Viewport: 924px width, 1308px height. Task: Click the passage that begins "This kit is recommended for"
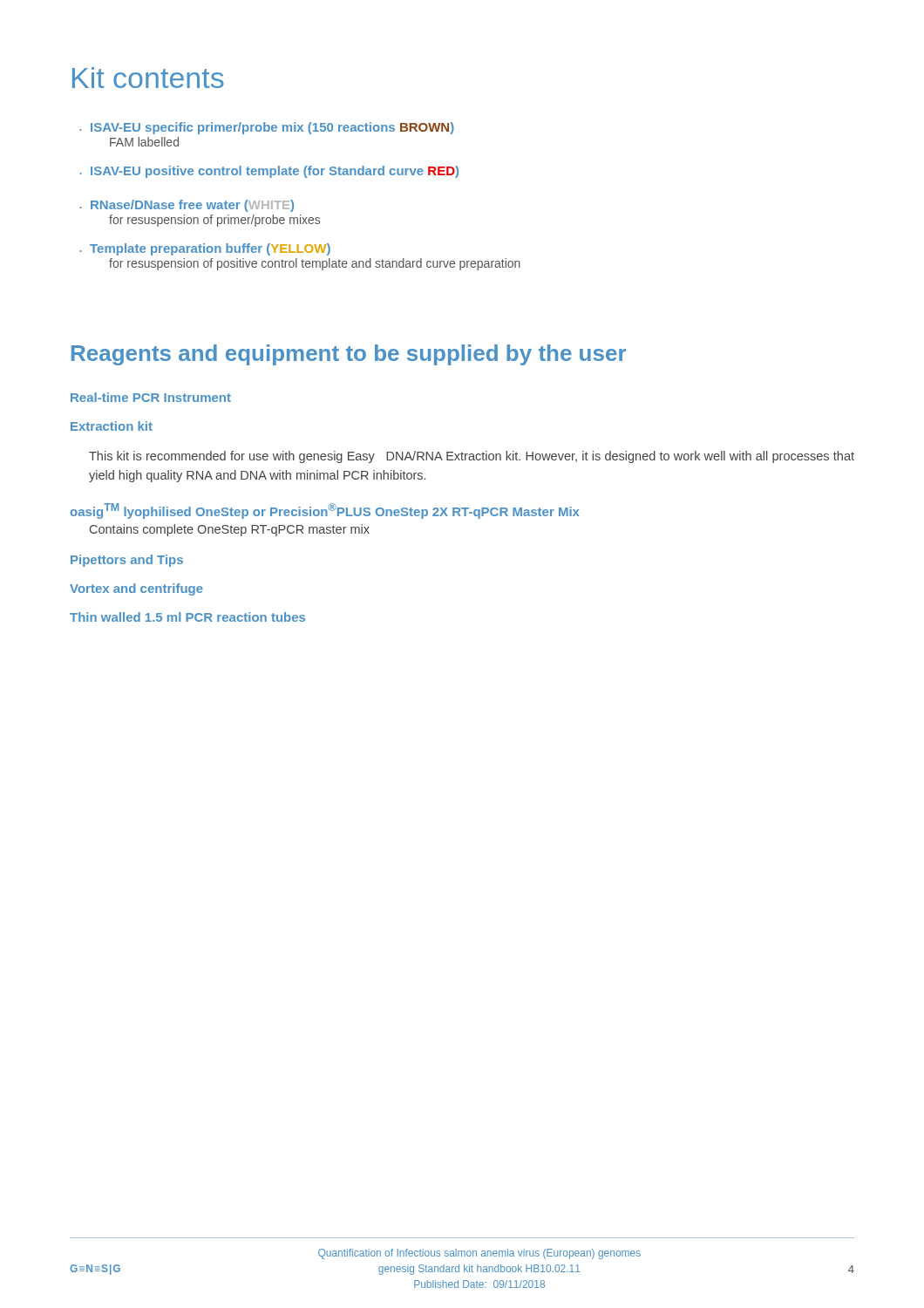coord(472,466)
